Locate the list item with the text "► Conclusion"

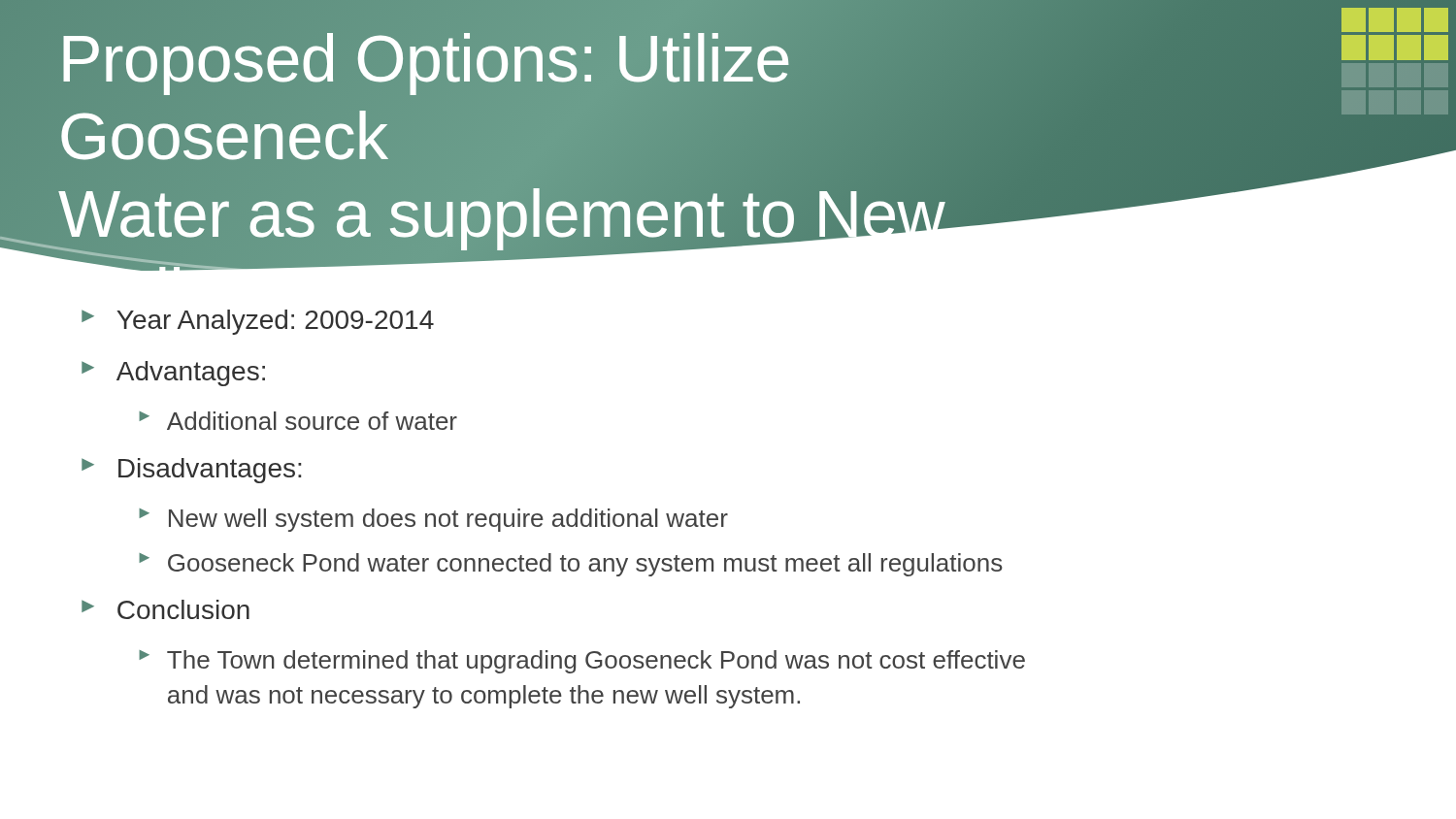tap(164, 610)
